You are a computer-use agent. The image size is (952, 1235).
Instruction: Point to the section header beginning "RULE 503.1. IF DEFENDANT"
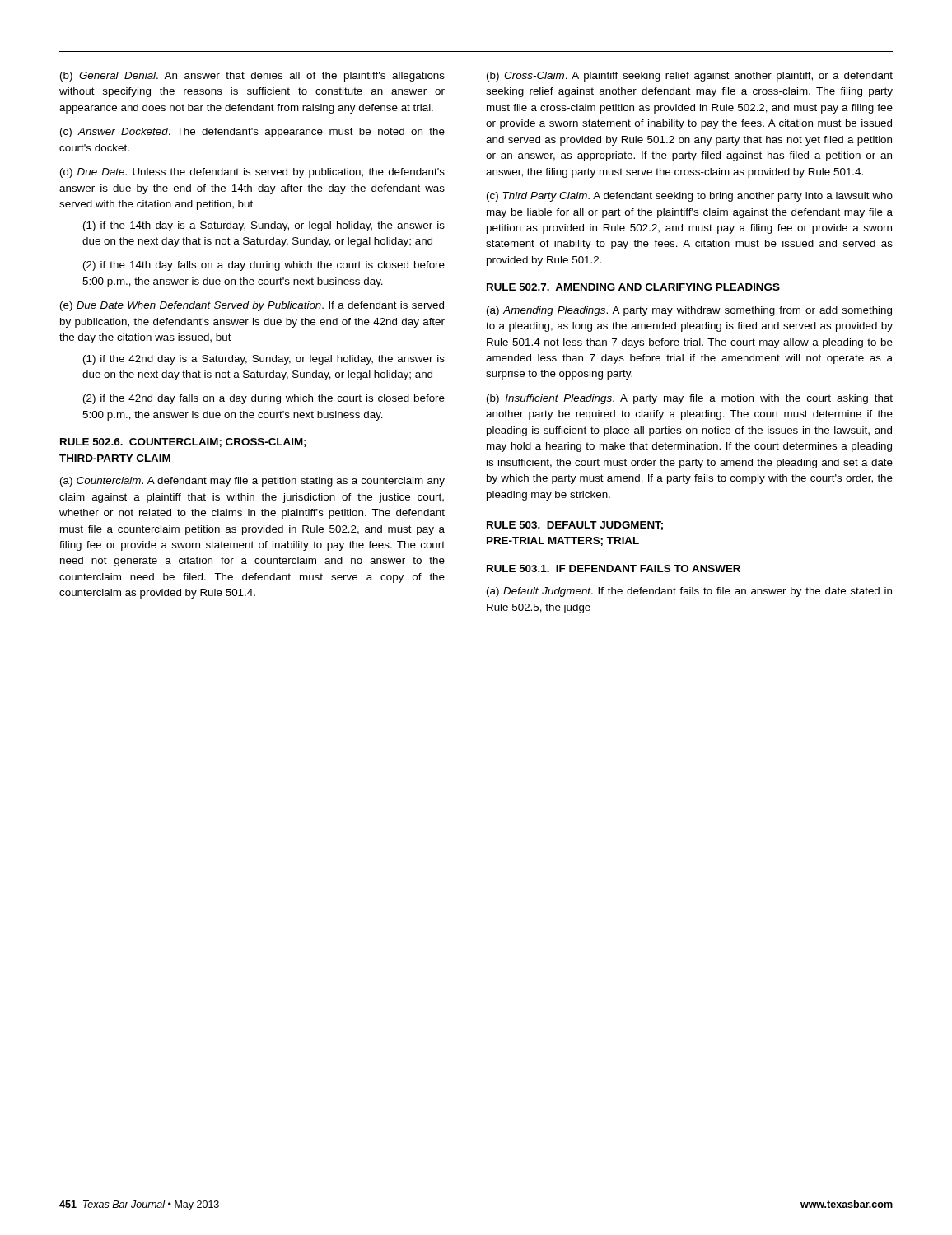coord(613,568)
